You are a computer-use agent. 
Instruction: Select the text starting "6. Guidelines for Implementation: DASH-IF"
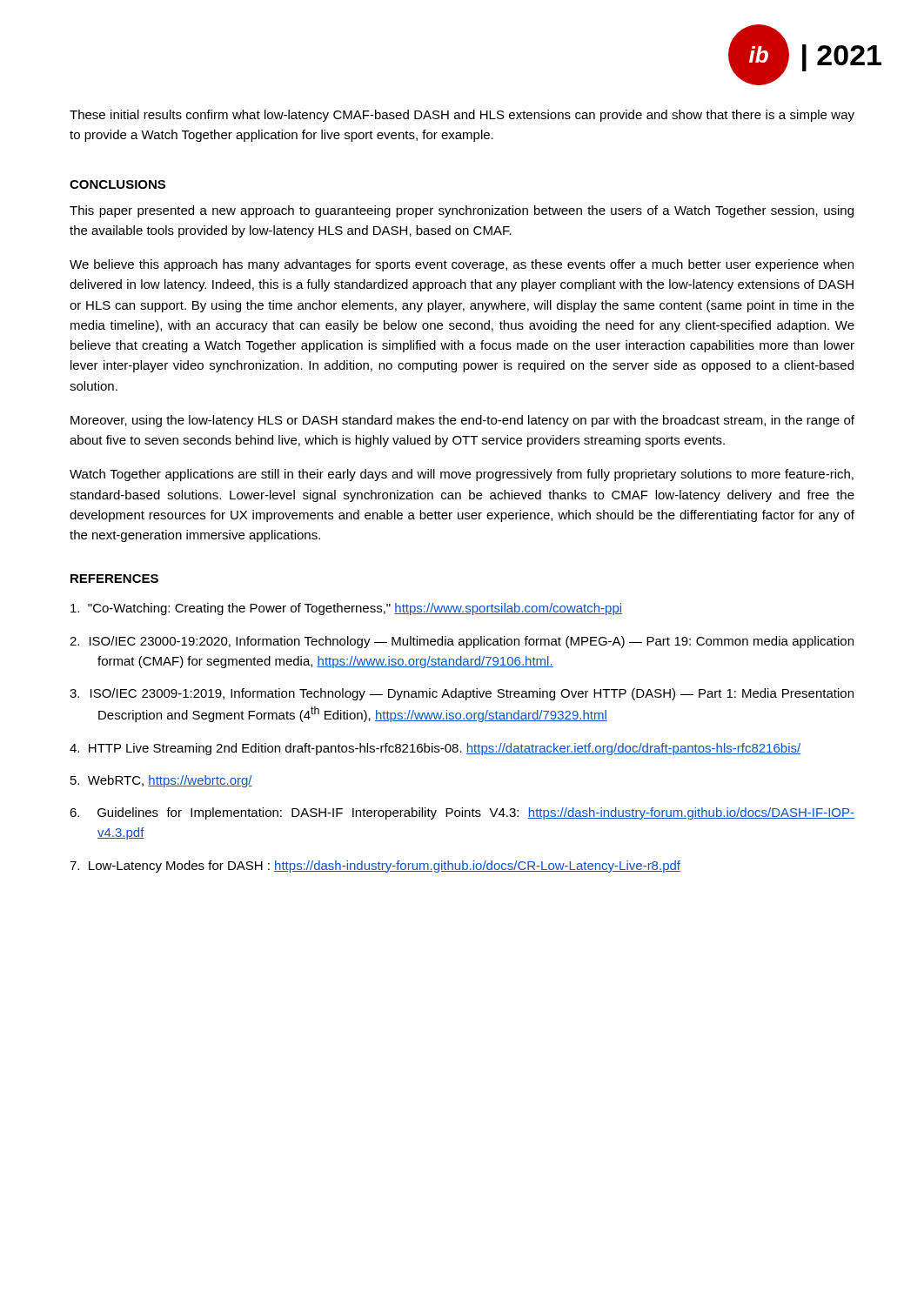pyautogui.click(x=462, y=822)
